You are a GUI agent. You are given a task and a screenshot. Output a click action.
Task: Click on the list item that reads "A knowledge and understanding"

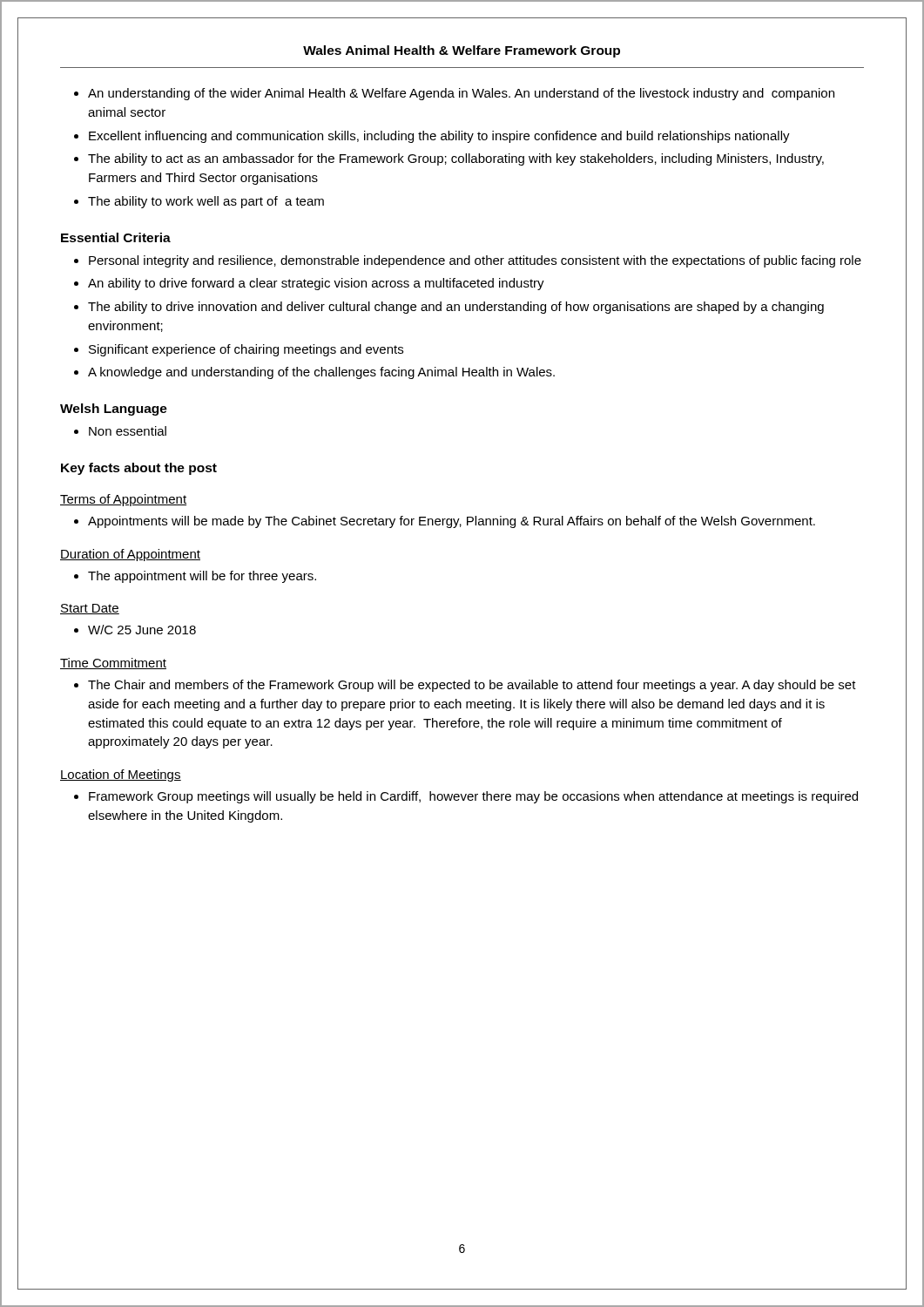coord(322,372)
